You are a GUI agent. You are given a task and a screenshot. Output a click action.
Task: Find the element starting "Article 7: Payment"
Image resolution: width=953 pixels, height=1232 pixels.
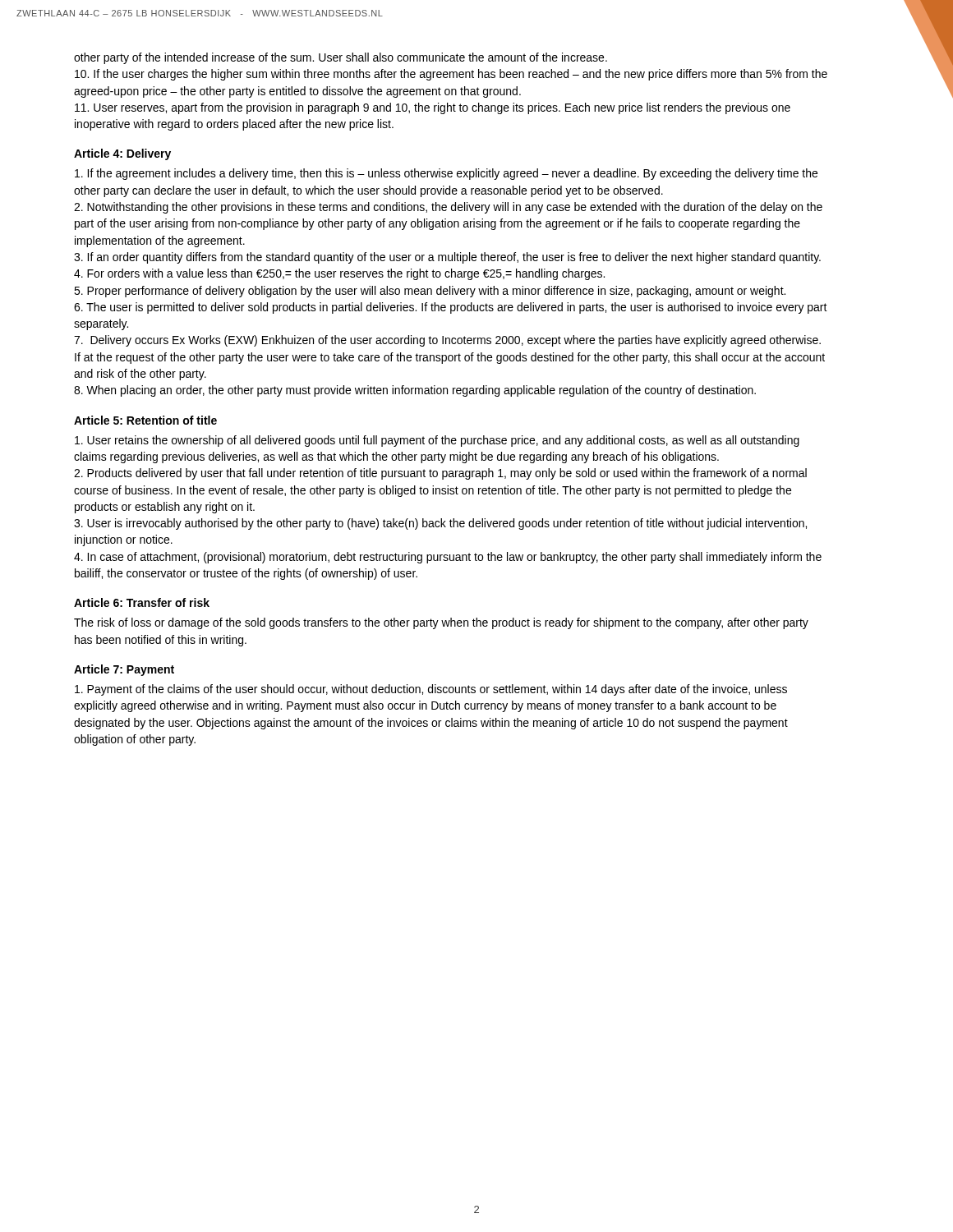pyautogui.click(x=124, y=669)
